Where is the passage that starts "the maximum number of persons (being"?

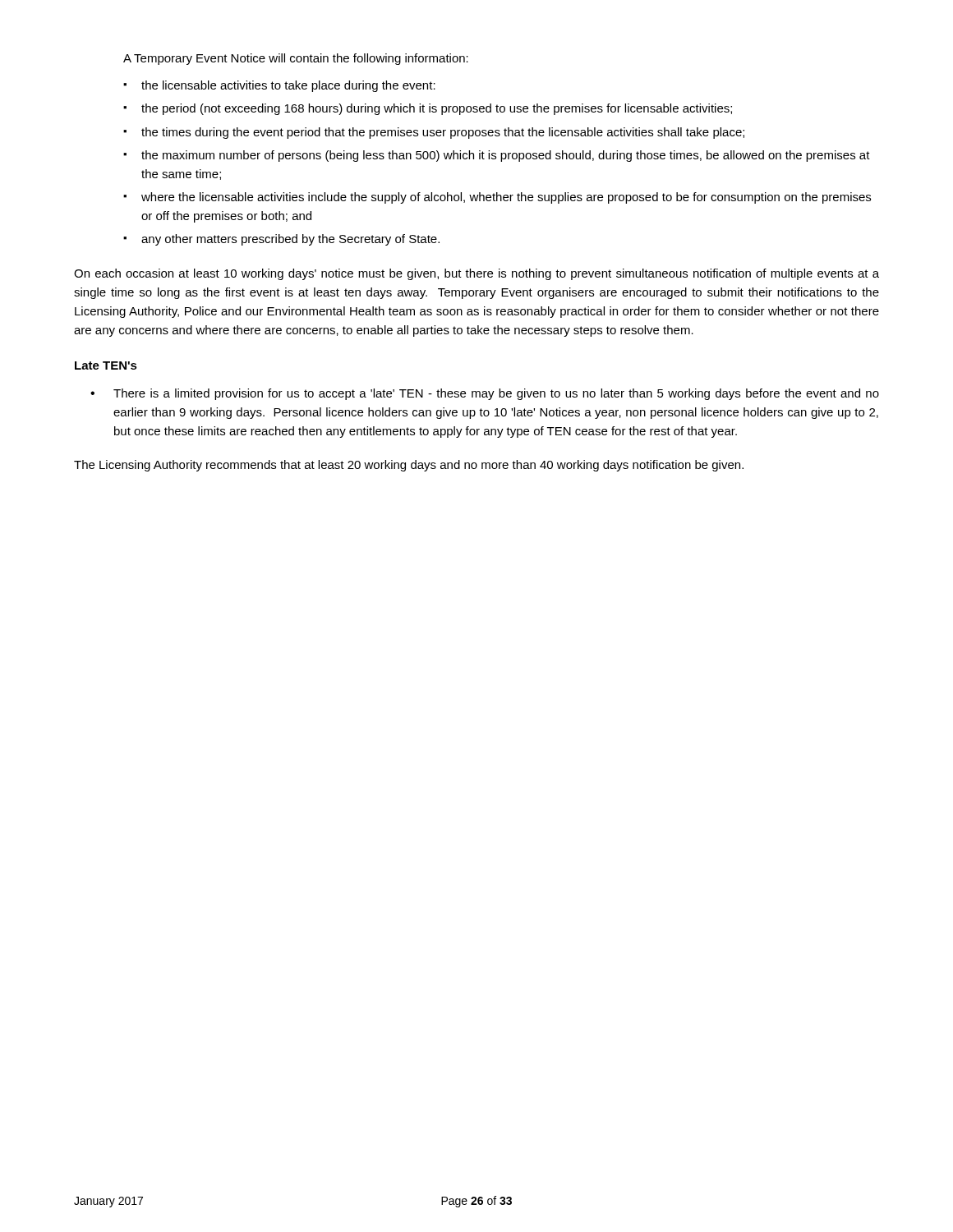[505, 164]
